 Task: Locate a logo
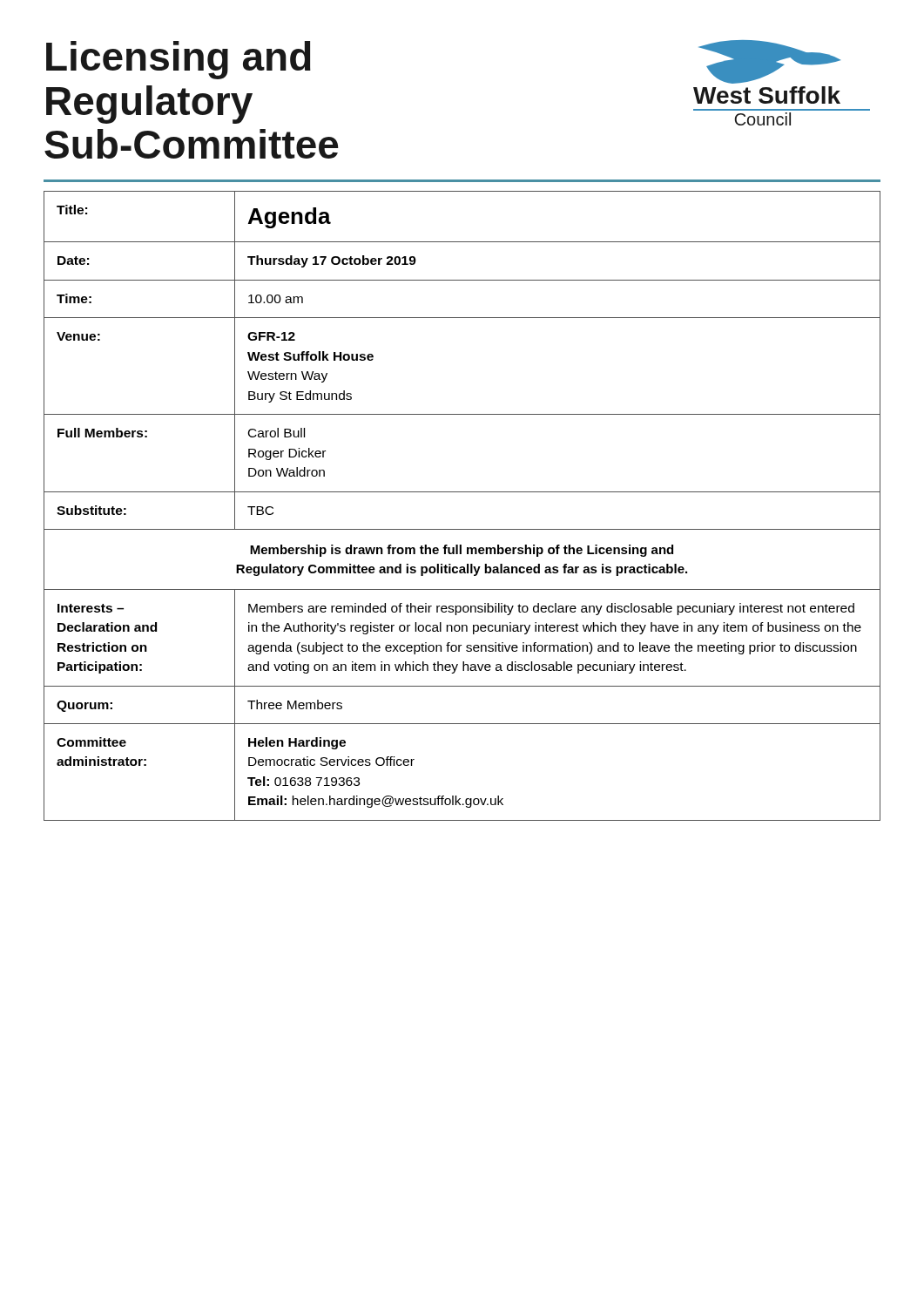tap(780, 86)
